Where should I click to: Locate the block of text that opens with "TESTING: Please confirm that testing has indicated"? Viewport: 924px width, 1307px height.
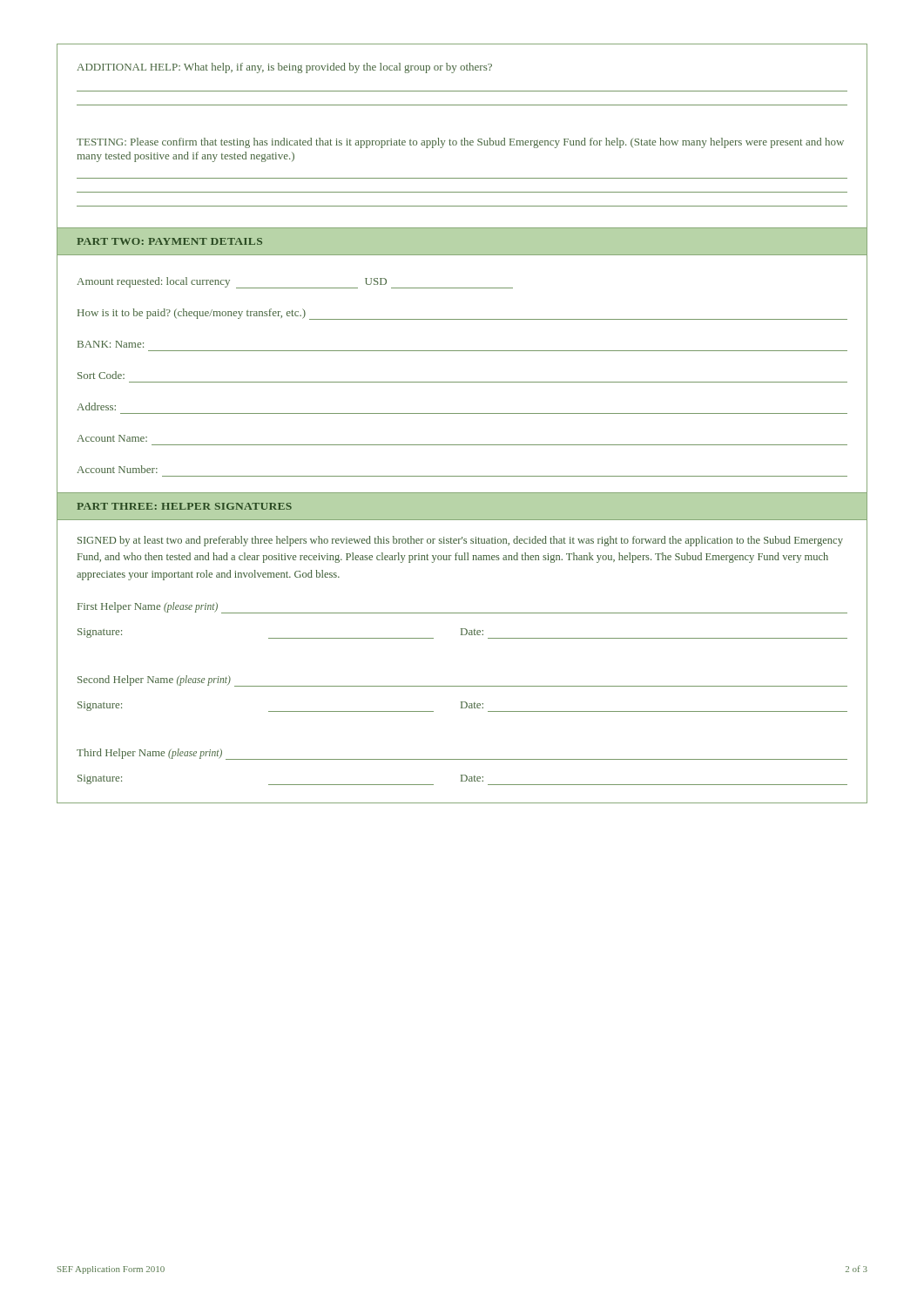(462, 171)
